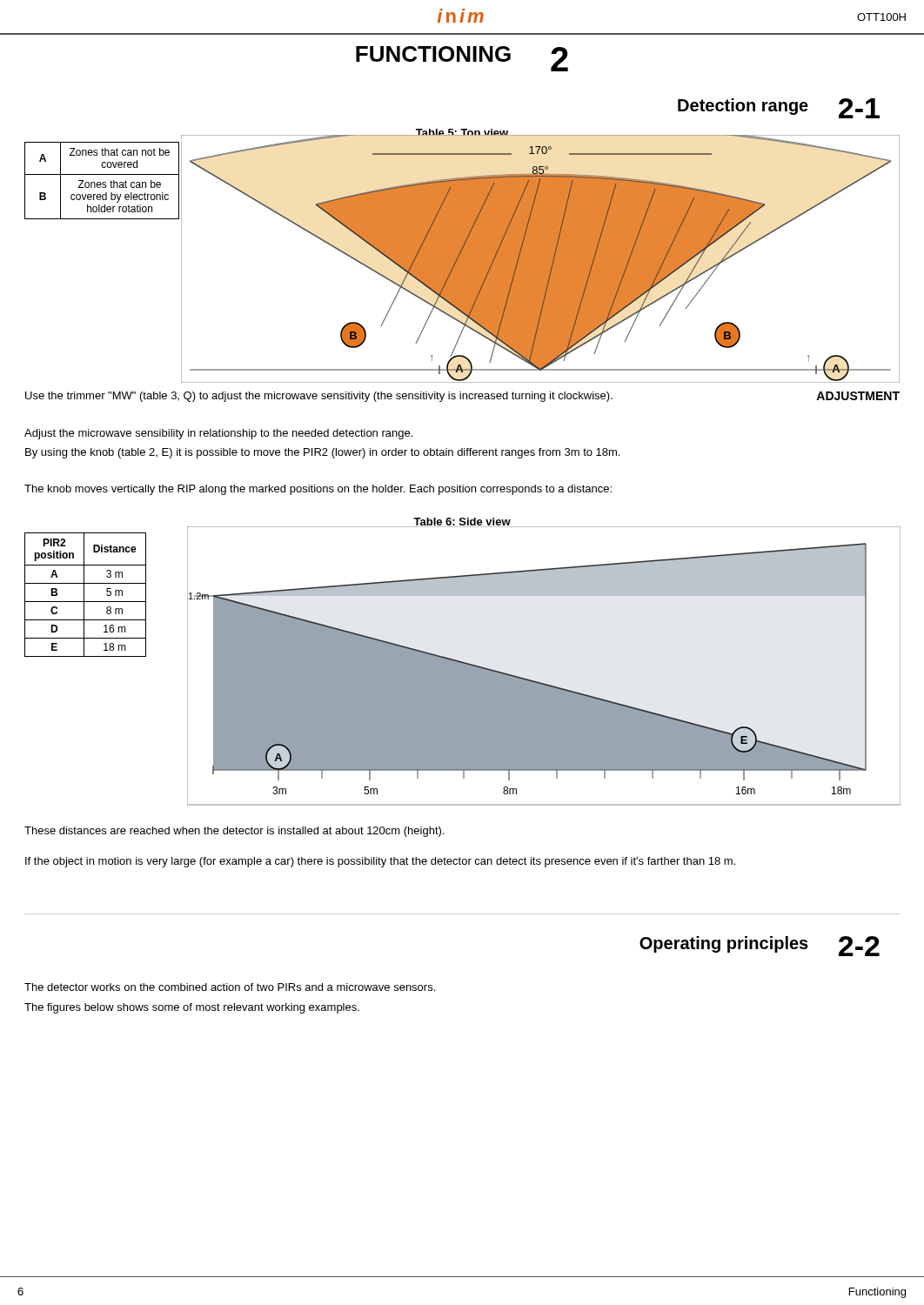Find the table that mentions "Zones that can be covered"
Screen dimensions: 1305x924
click(x=102, y=181)
